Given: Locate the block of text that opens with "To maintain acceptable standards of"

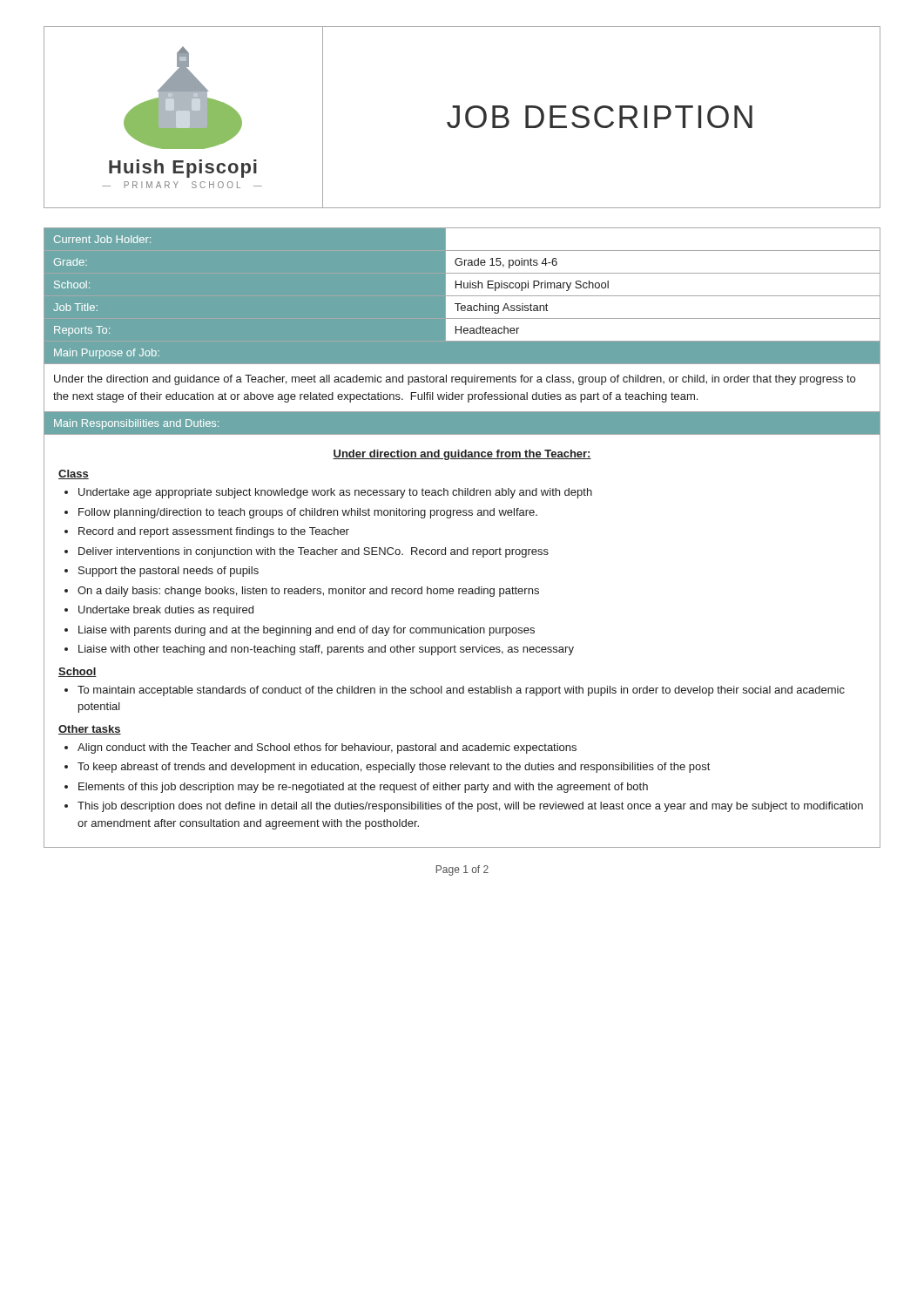Looking at the screenshot, I should click(461, 698).
